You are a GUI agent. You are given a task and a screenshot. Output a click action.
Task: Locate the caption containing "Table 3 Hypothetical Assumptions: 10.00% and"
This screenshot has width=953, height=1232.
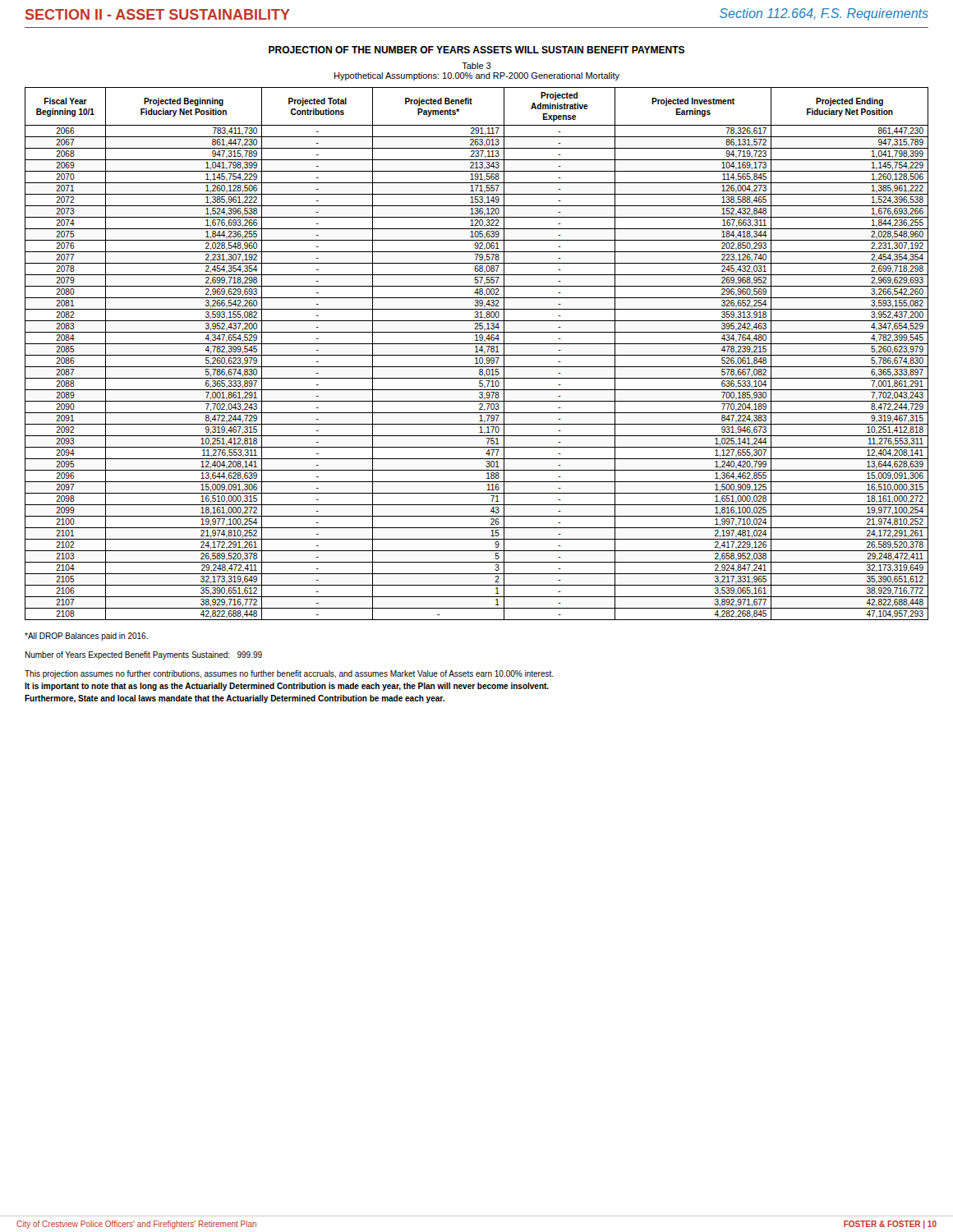pos(476,71)
